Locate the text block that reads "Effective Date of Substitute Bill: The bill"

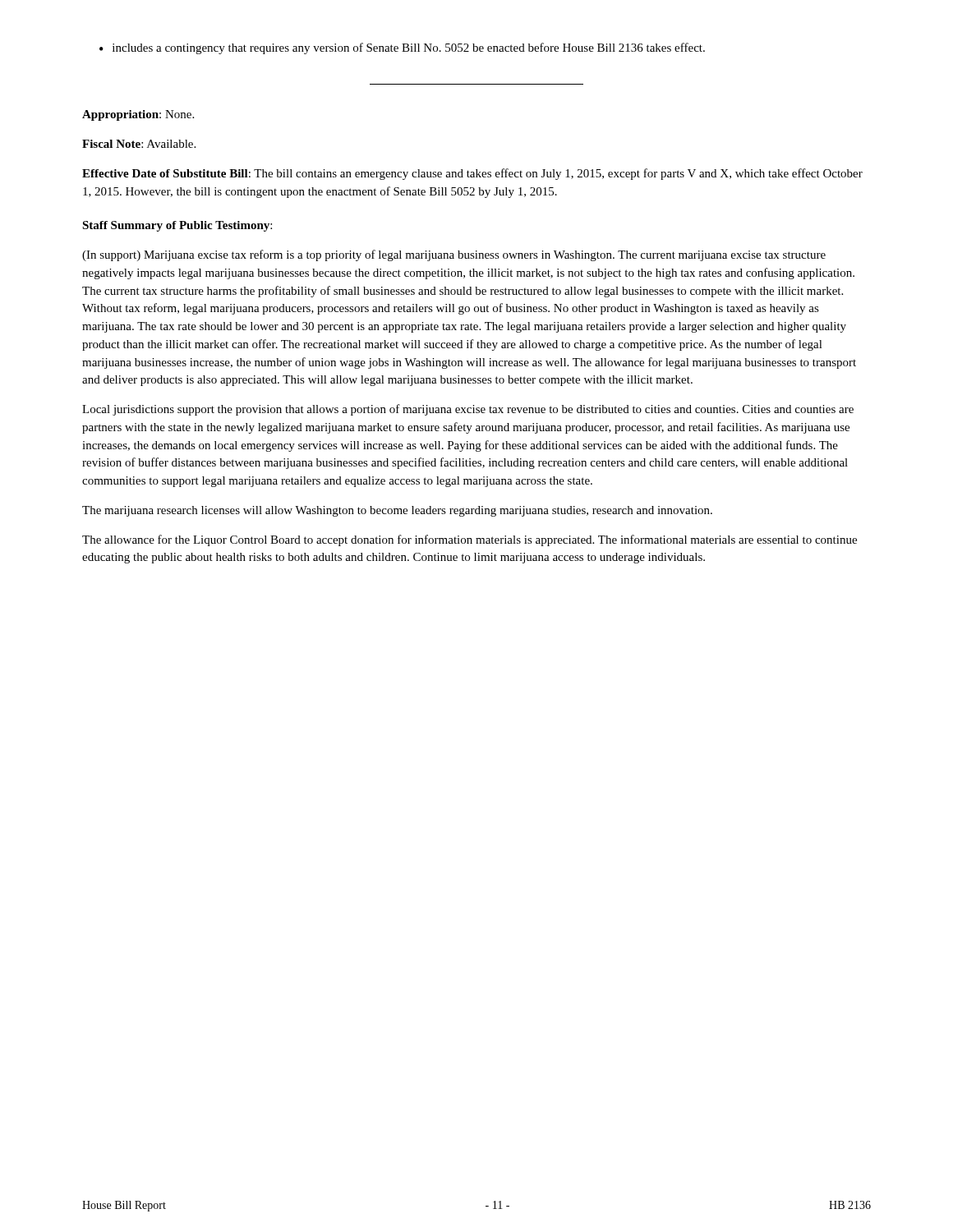pos(472,182)
